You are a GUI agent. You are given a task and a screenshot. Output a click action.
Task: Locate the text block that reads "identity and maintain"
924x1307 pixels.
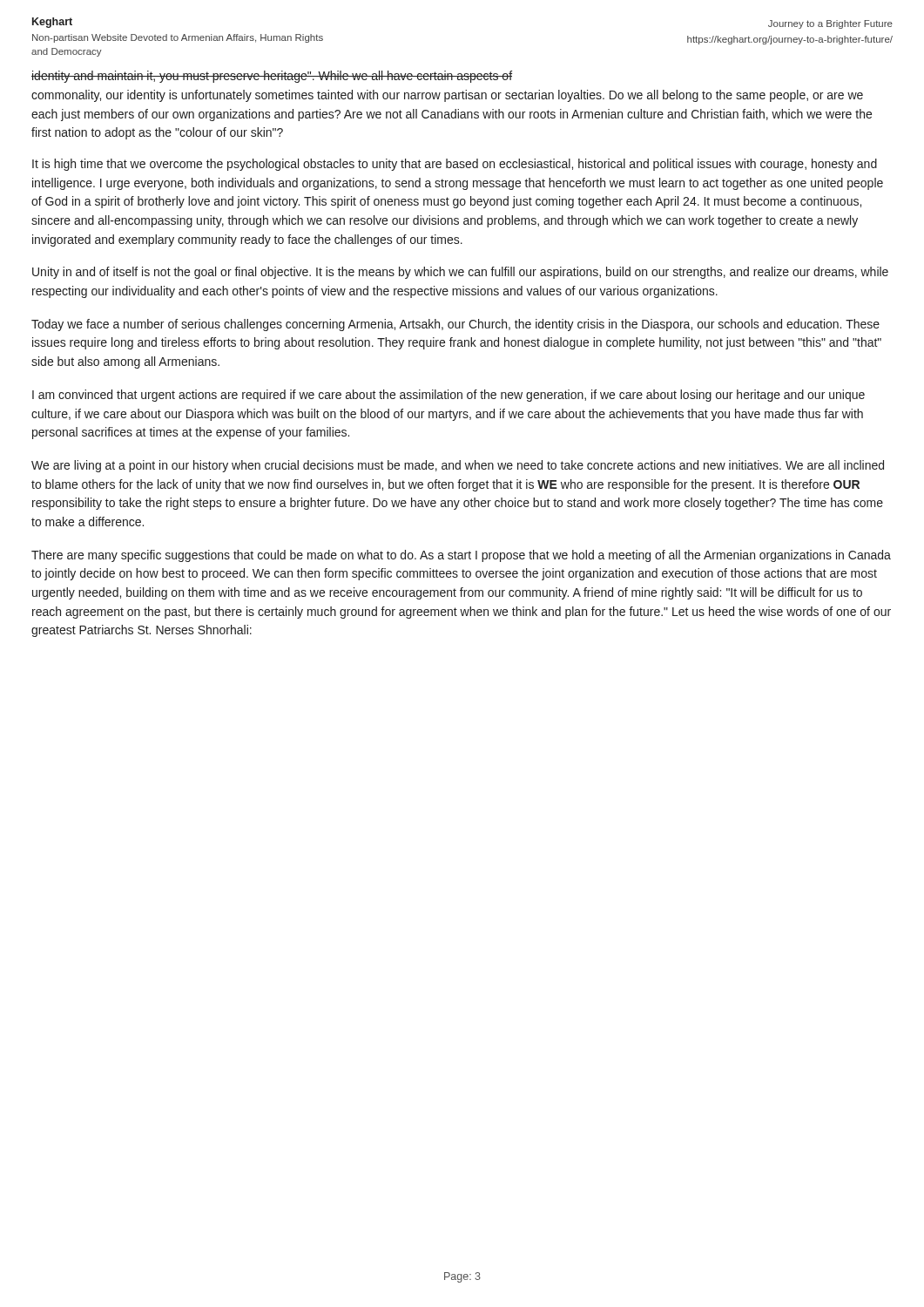pos(452,104)
